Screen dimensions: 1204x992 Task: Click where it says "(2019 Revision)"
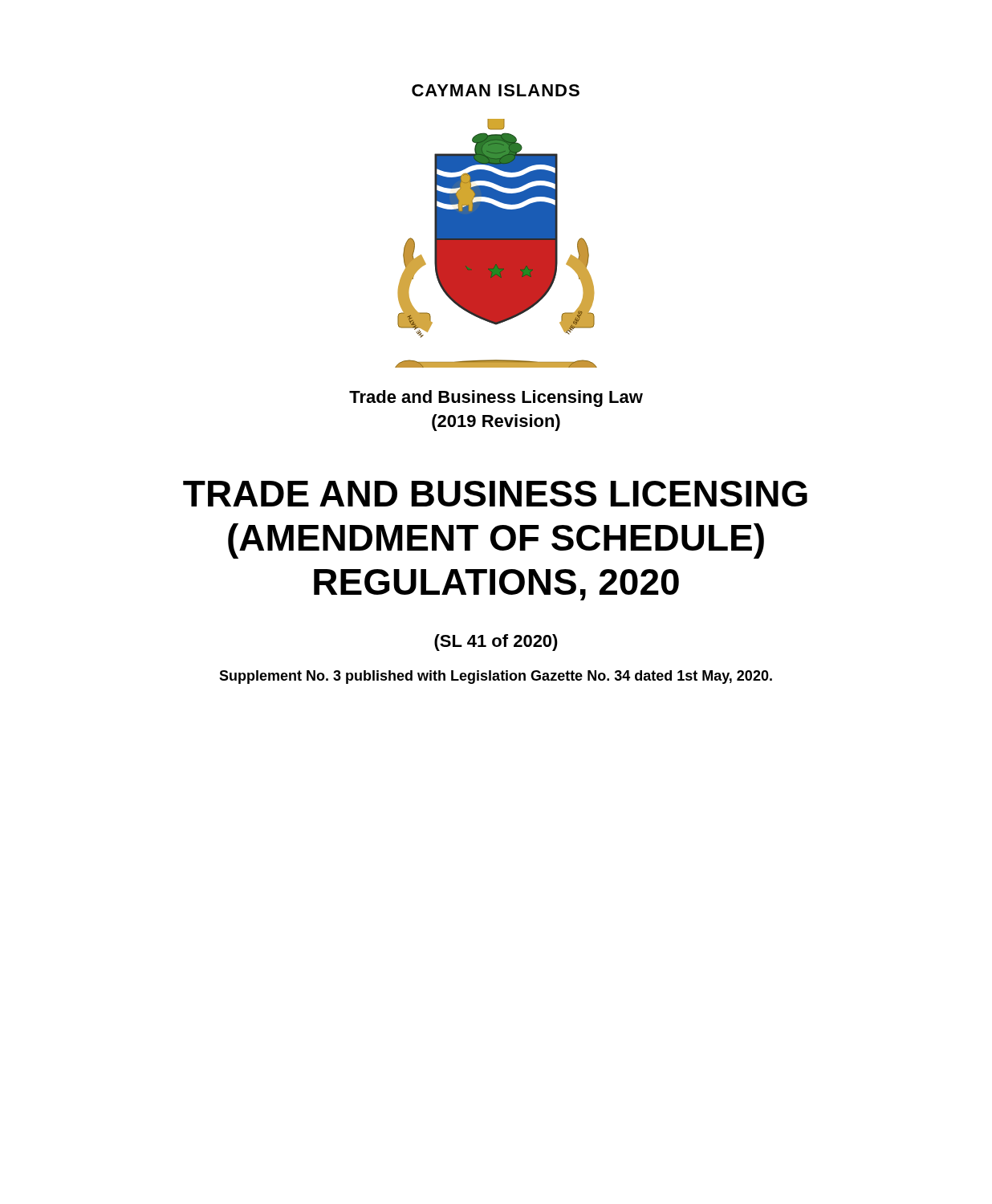point(496,421)
